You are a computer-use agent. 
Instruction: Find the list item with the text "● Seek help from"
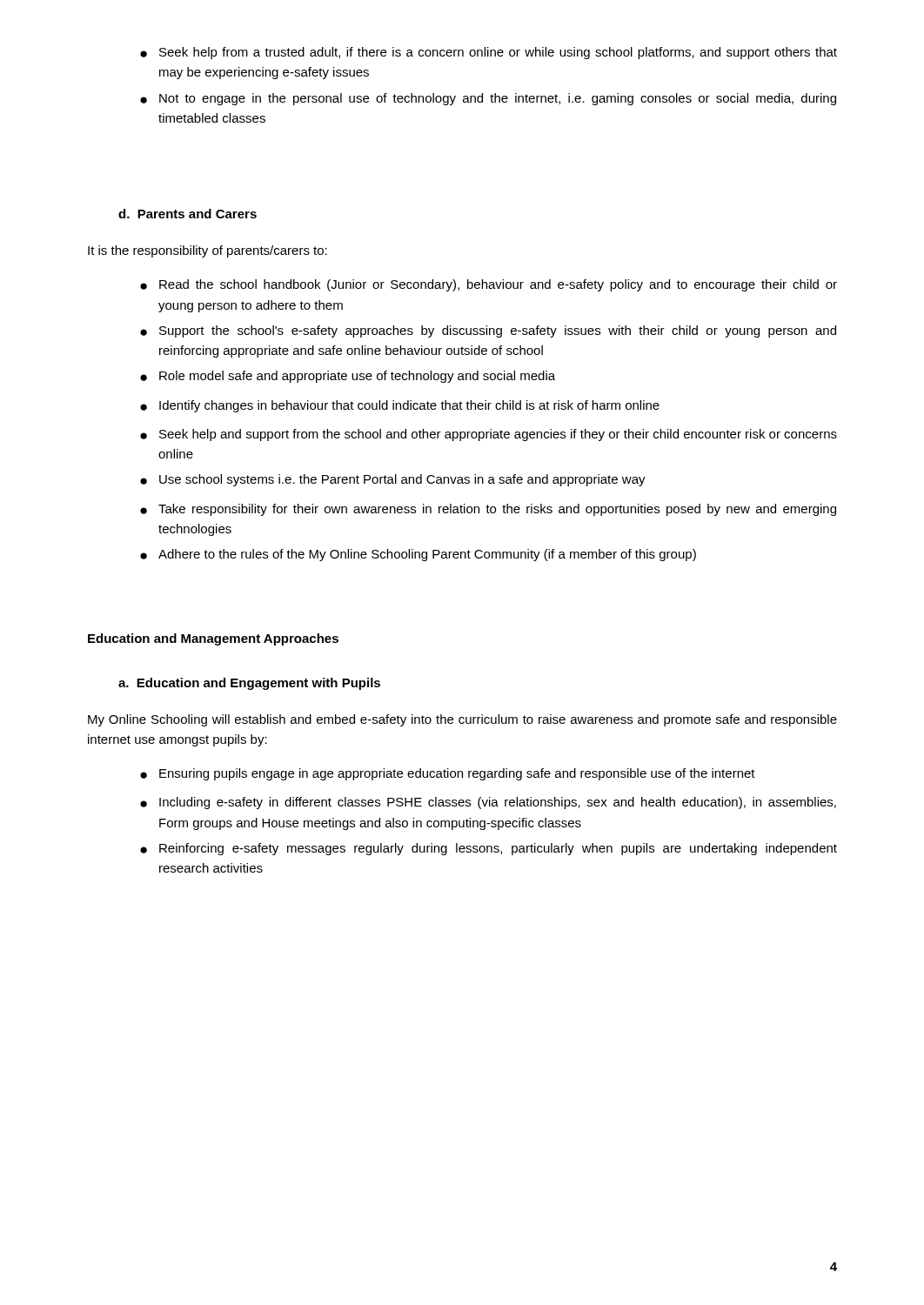click(488, 62)
